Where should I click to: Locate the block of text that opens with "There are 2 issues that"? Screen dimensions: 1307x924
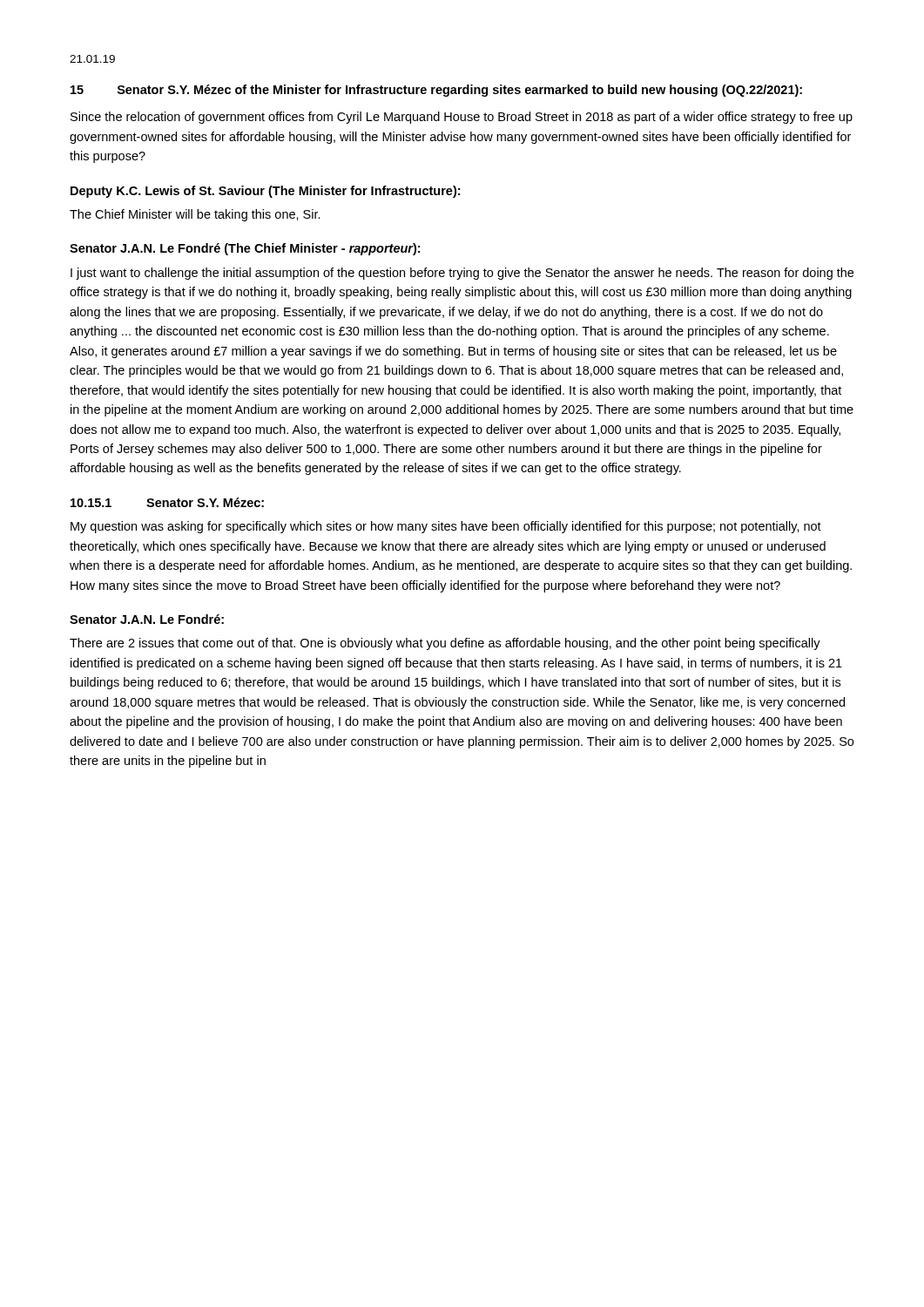[x=462, y=702]
